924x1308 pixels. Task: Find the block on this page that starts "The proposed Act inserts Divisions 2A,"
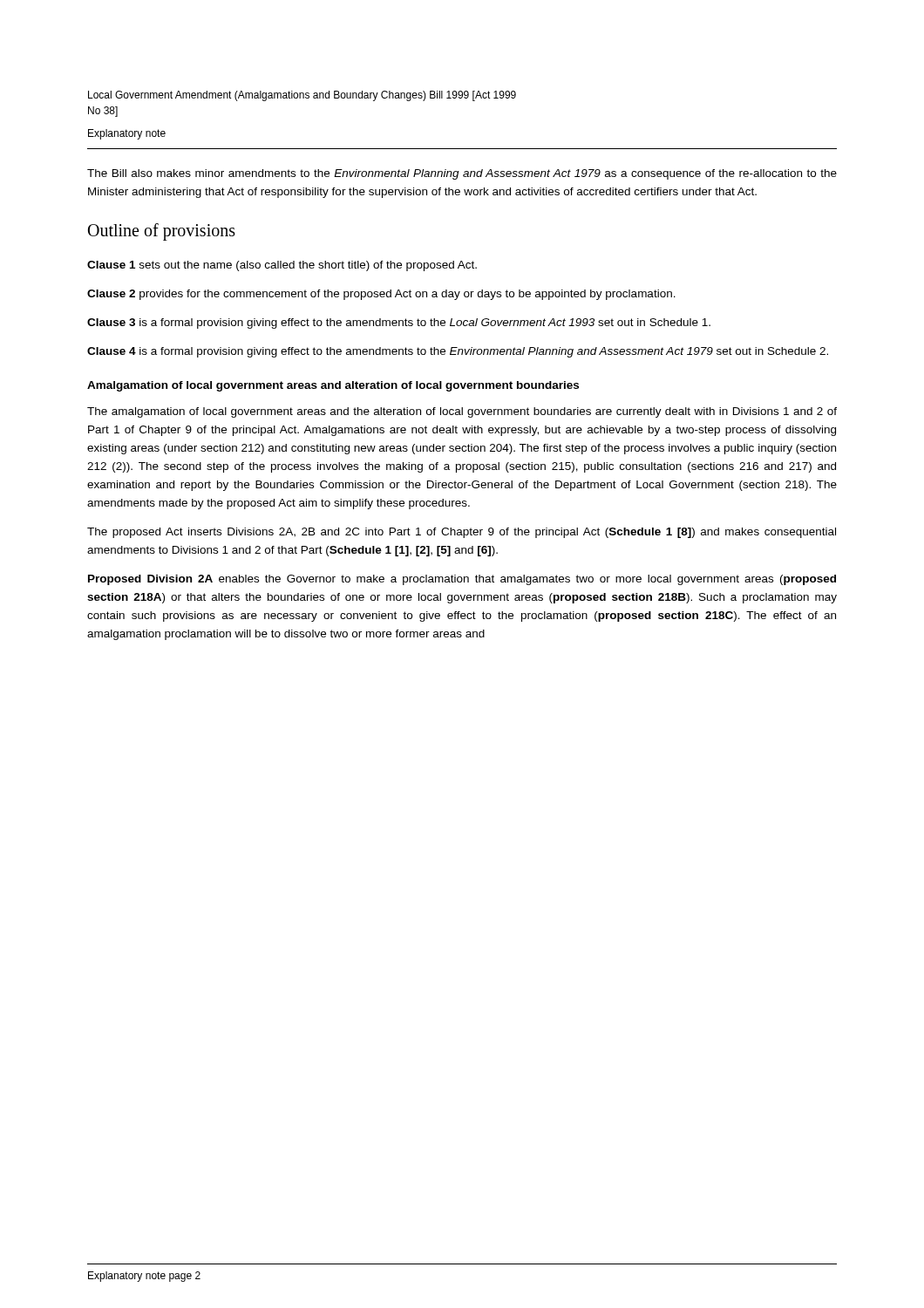coord(462,541)
